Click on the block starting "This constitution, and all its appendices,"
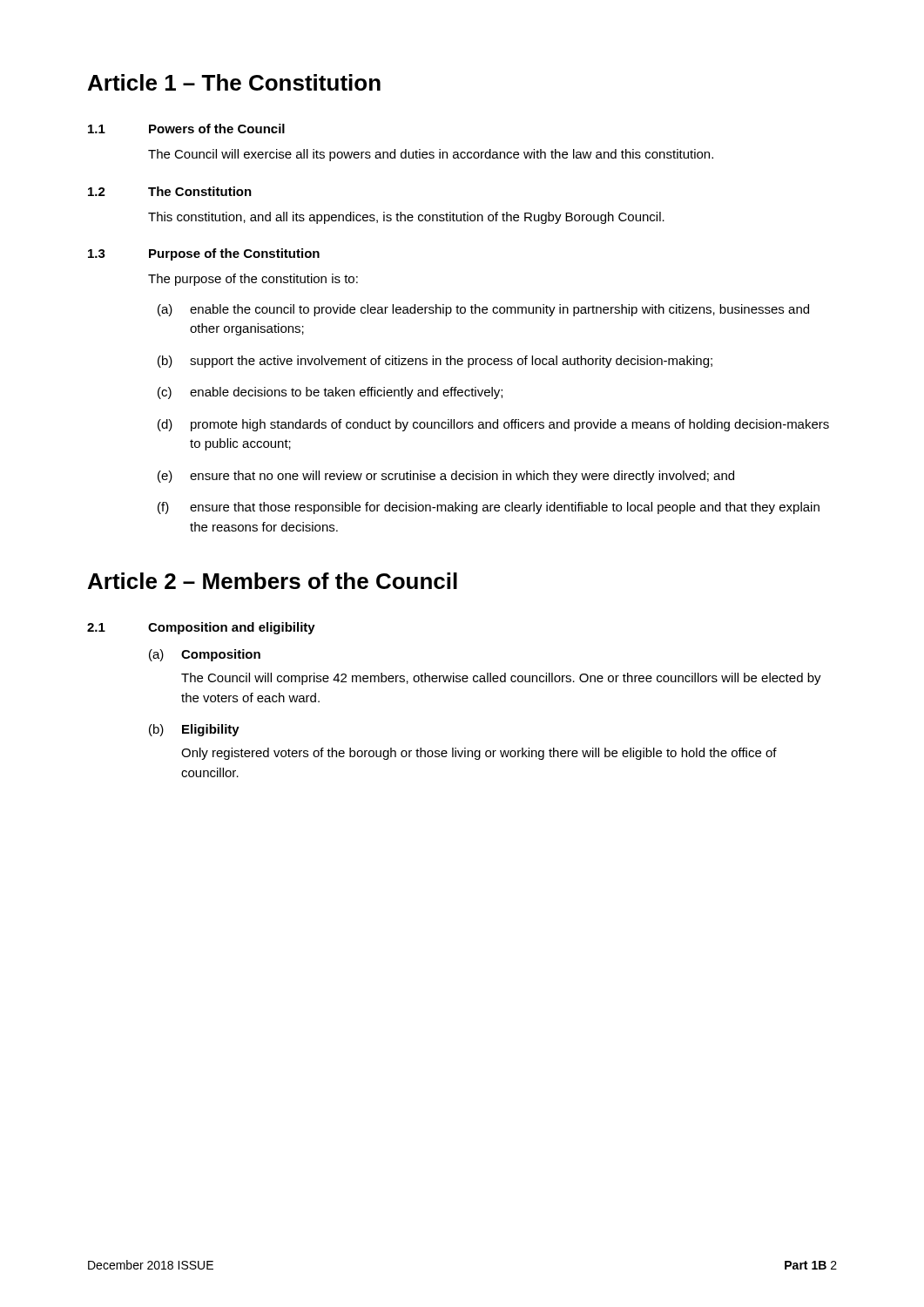The width and height of the screenshot is (924, 1307). point(407,216)
